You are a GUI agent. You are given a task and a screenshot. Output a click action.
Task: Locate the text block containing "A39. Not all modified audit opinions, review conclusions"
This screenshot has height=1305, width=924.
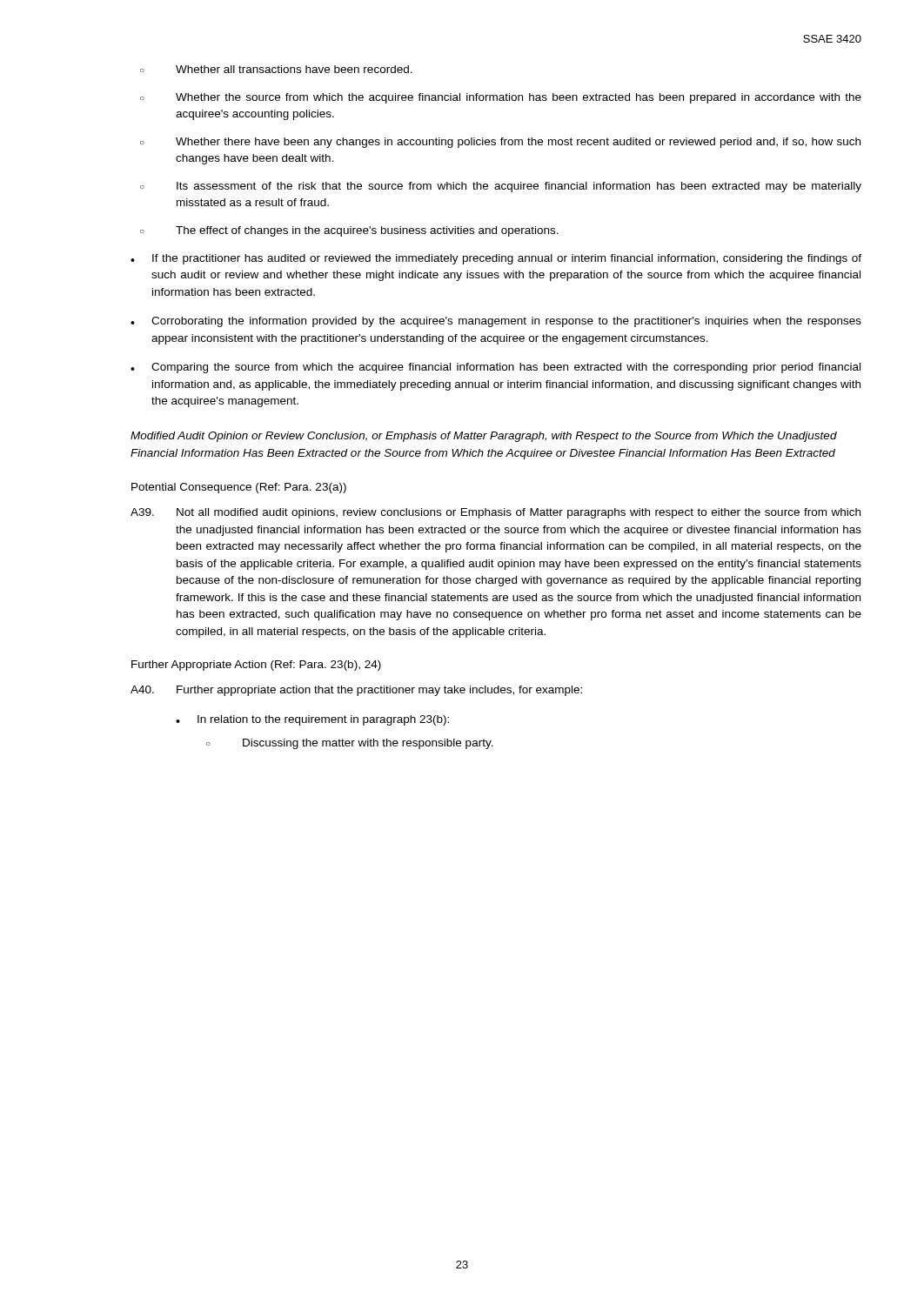(x=496, y=572)
